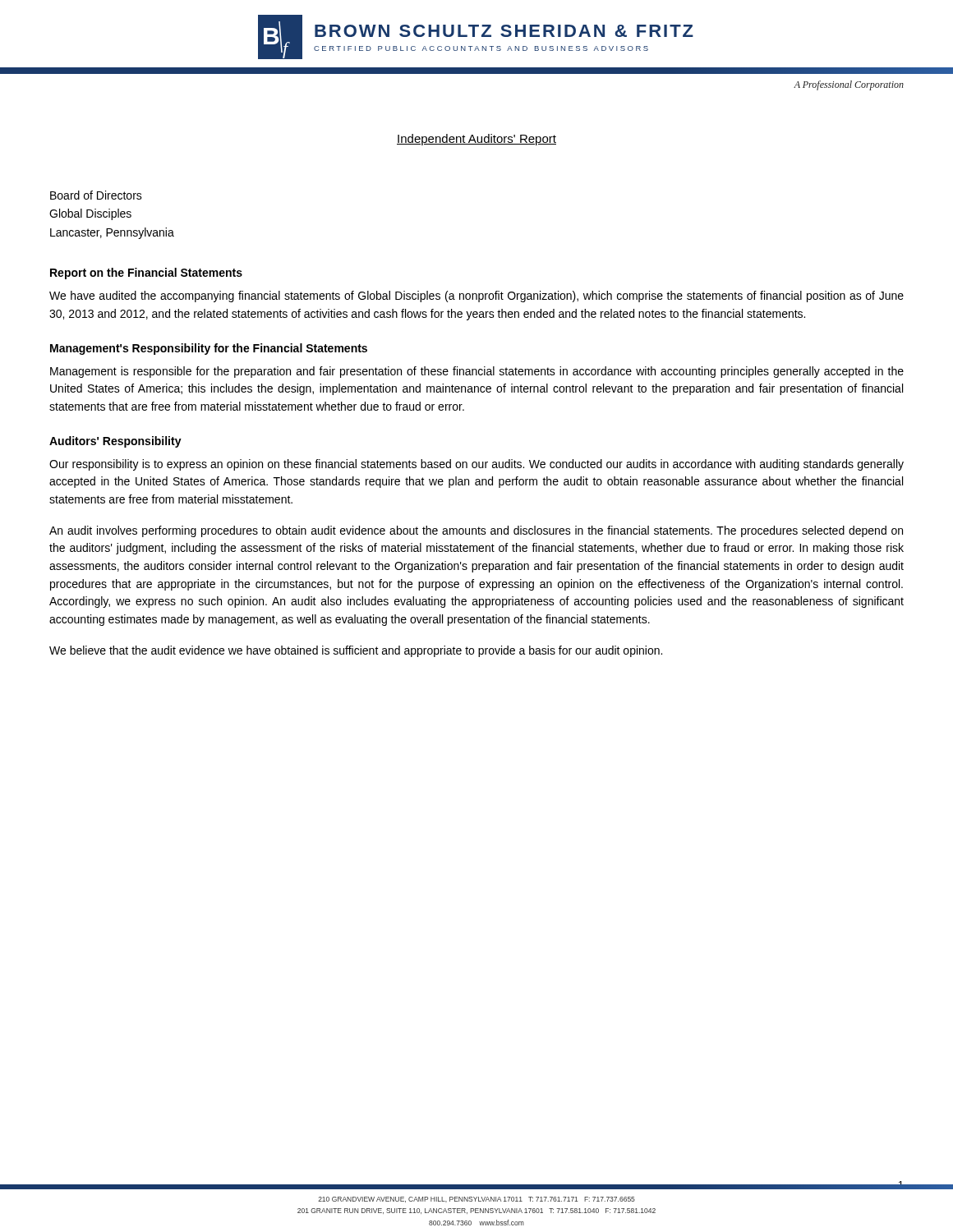The height and width of the screenshot is (1232, 953).
Task: Locate the text block starting "Board of Directors Global Disciples Lancaster, Pennsylvania"
Action: click(112, 214)
